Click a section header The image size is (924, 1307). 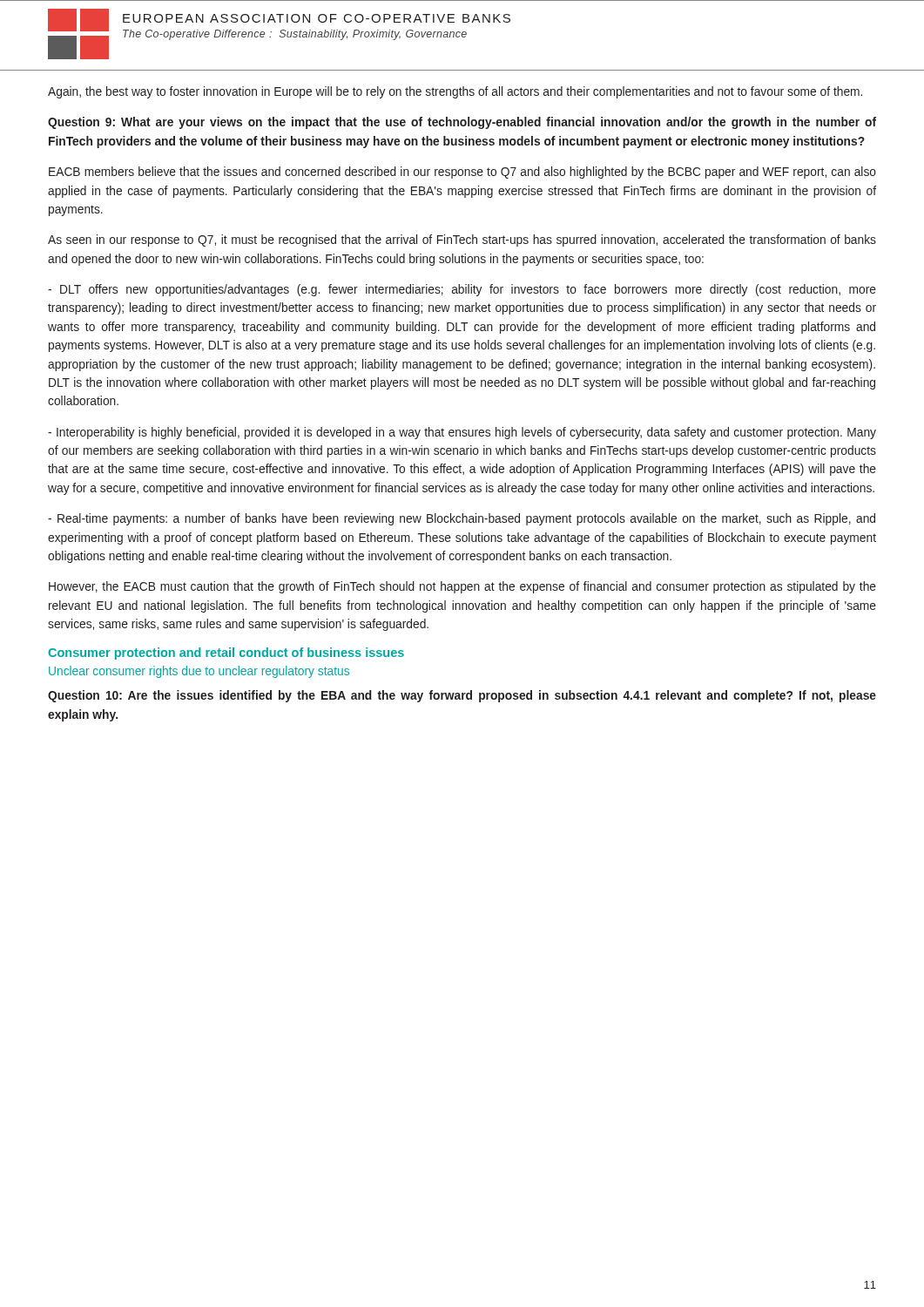226,653
